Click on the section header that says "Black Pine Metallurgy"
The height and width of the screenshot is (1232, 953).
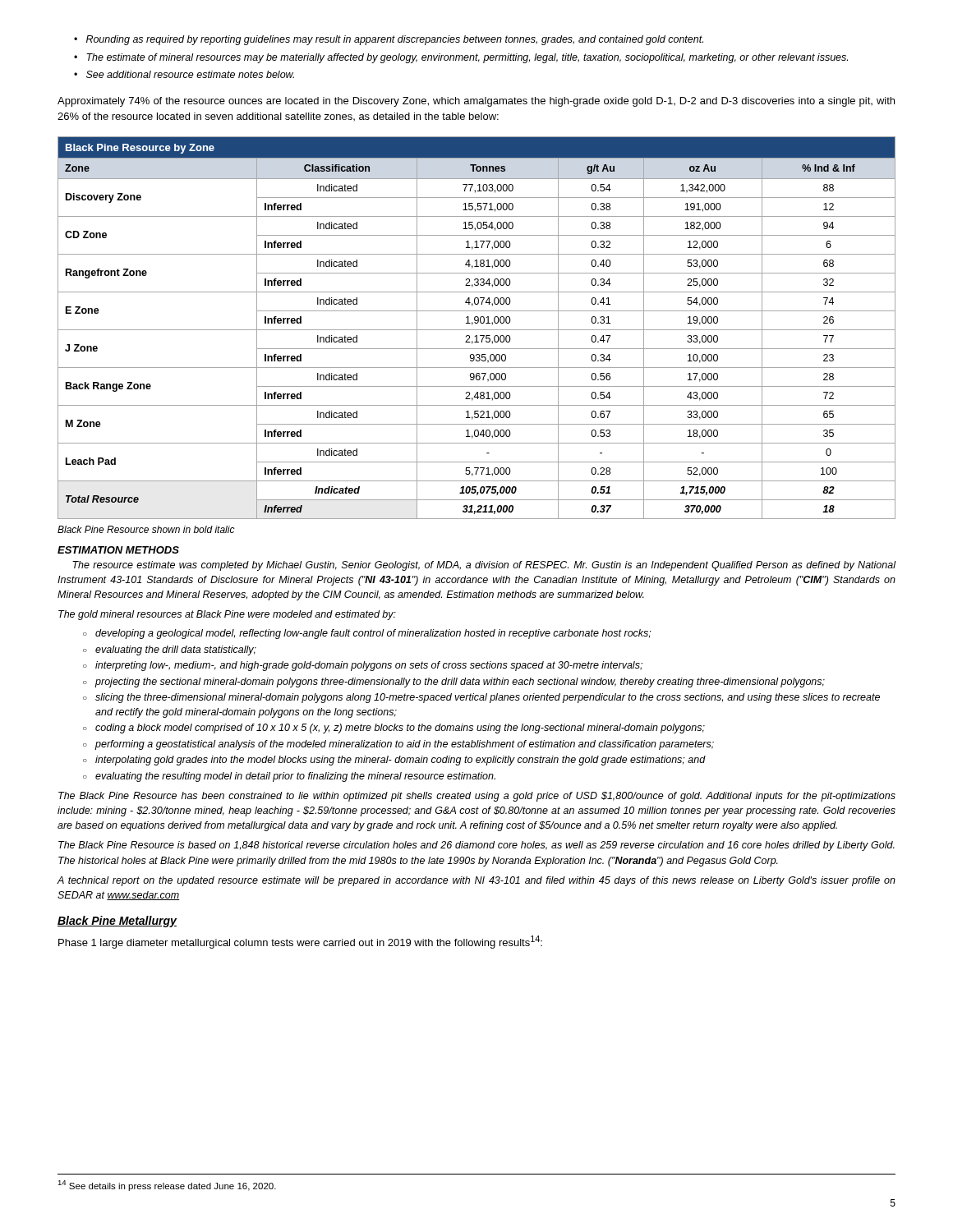click(x=117, y=921)
